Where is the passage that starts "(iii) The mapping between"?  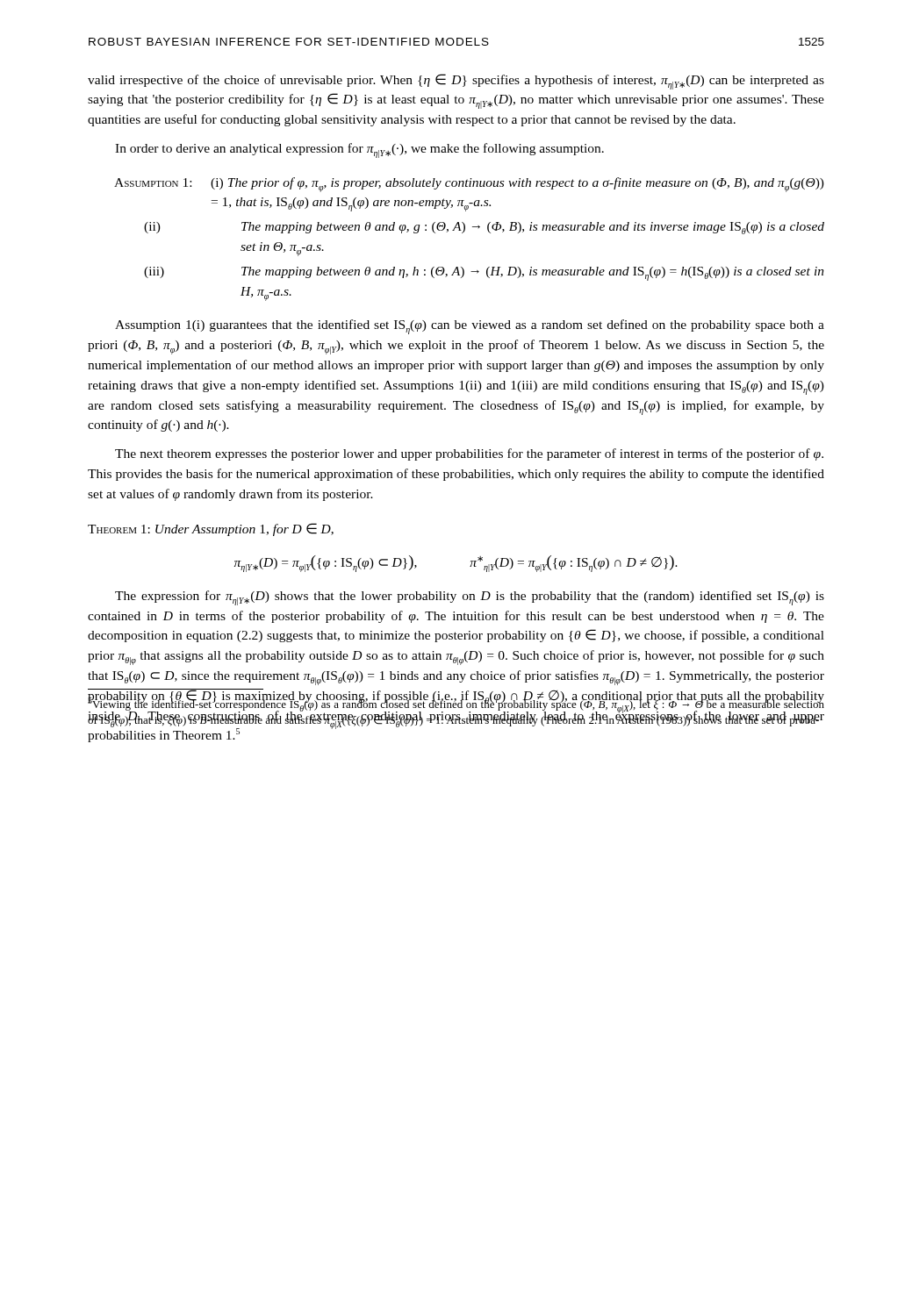click(456, 281)
